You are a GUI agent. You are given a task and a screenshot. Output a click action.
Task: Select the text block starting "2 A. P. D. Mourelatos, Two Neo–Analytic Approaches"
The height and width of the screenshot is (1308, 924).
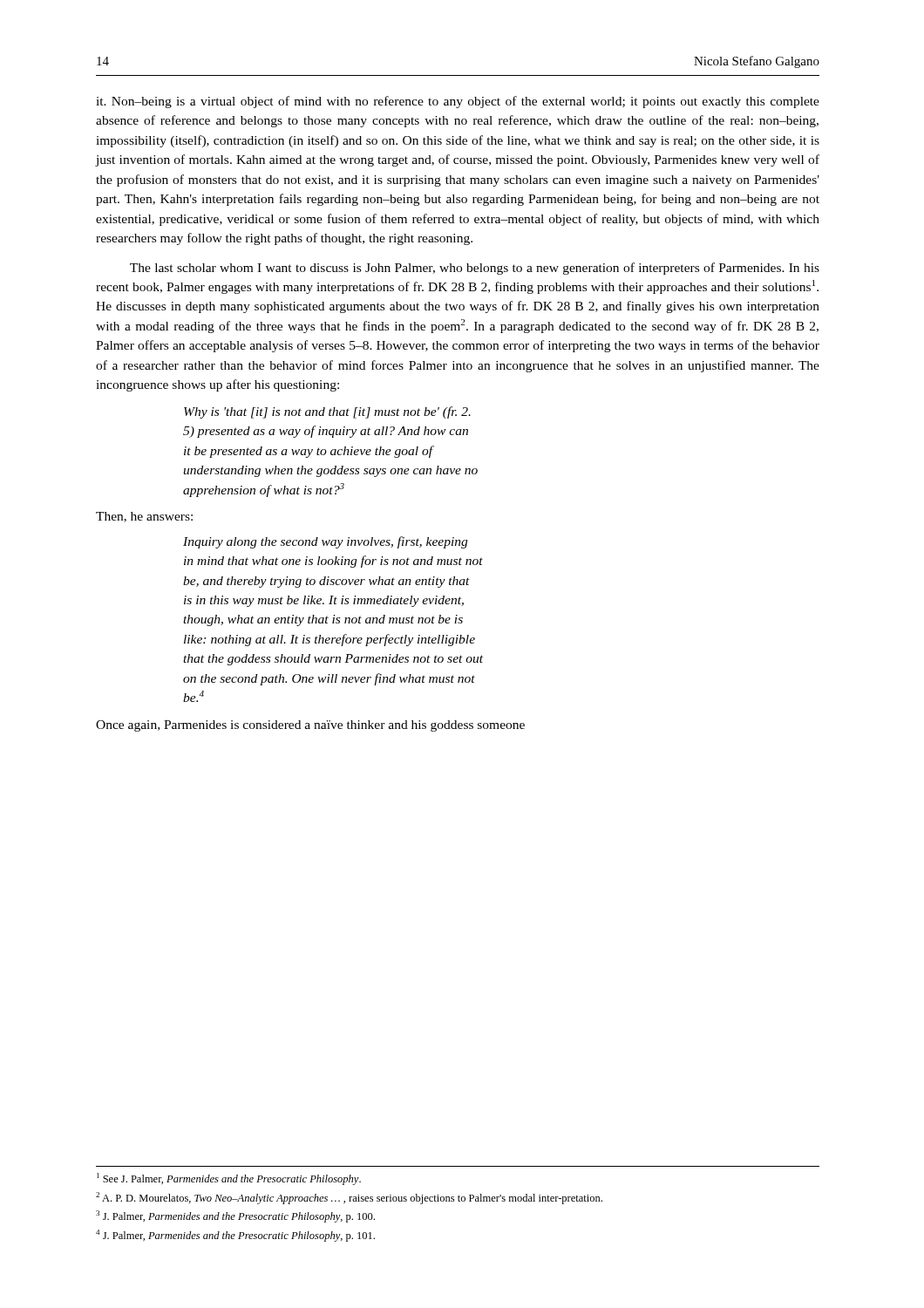pos(350,1197)
